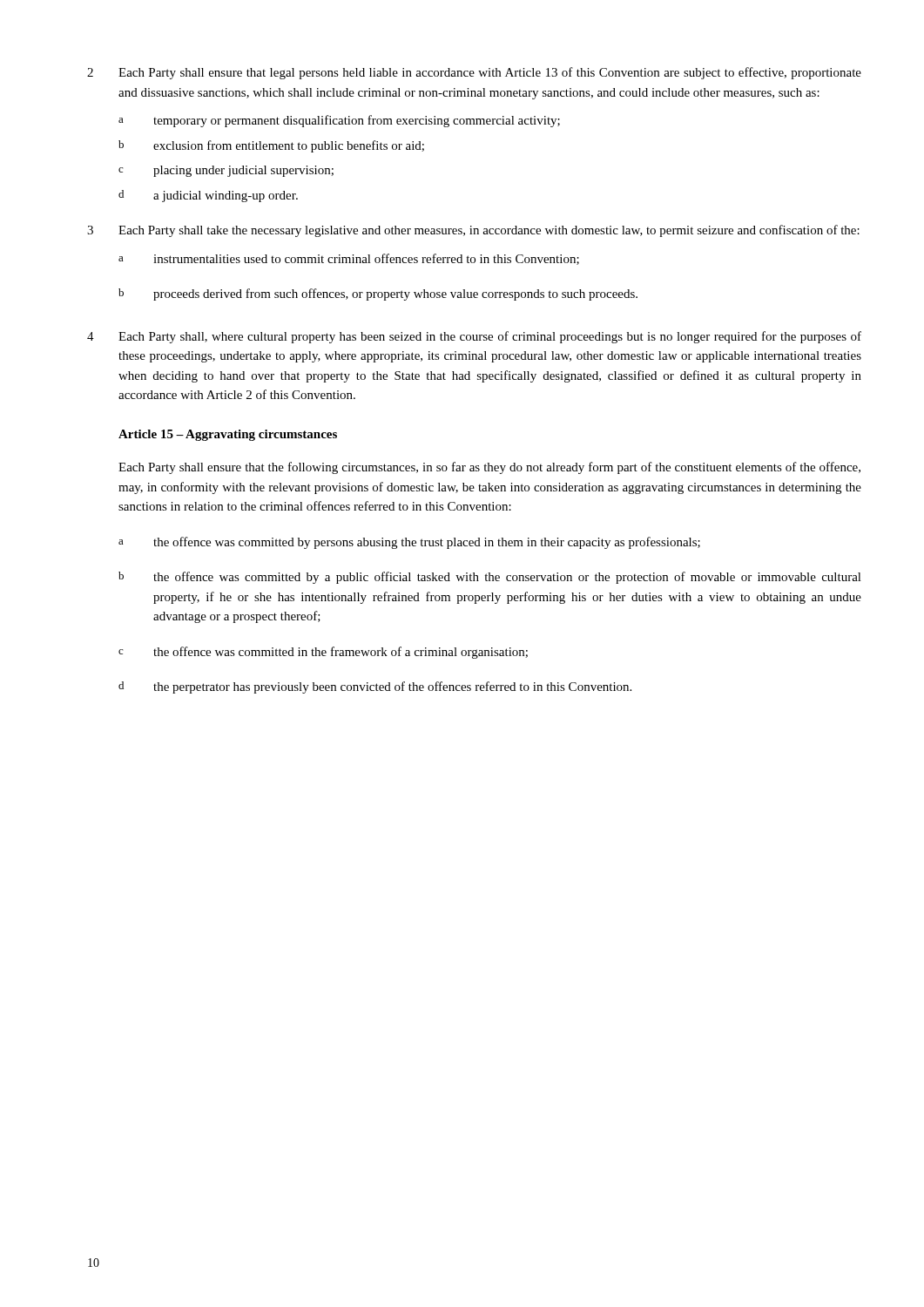Find the list item that reads "c the offence was"
Screen dimensions: 1307x924
point(490,652)
